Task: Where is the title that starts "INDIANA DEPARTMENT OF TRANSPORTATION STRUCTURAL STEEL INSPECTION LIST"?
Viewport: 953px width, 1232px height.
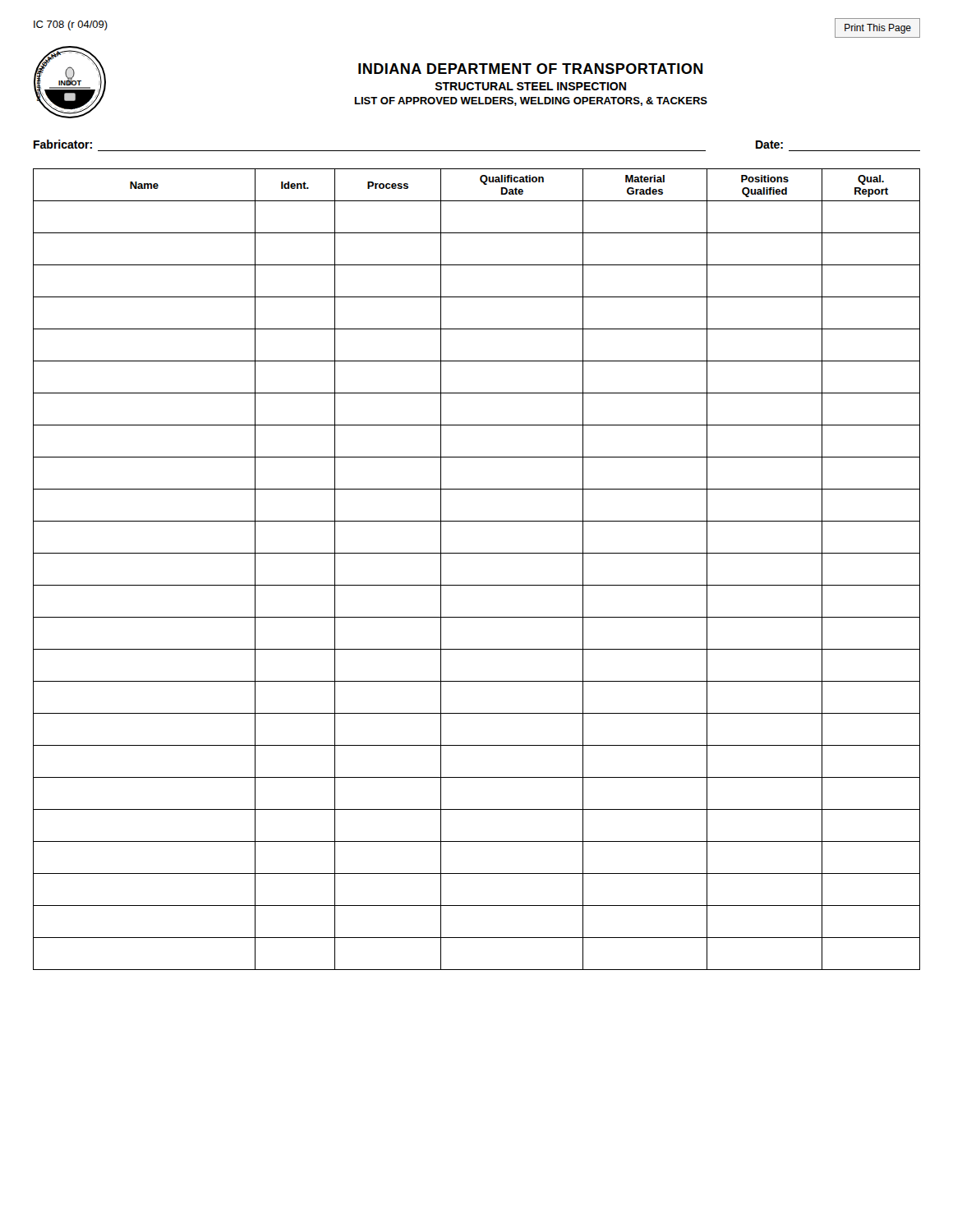Action: pyautogui.click(x=531, y=84)
